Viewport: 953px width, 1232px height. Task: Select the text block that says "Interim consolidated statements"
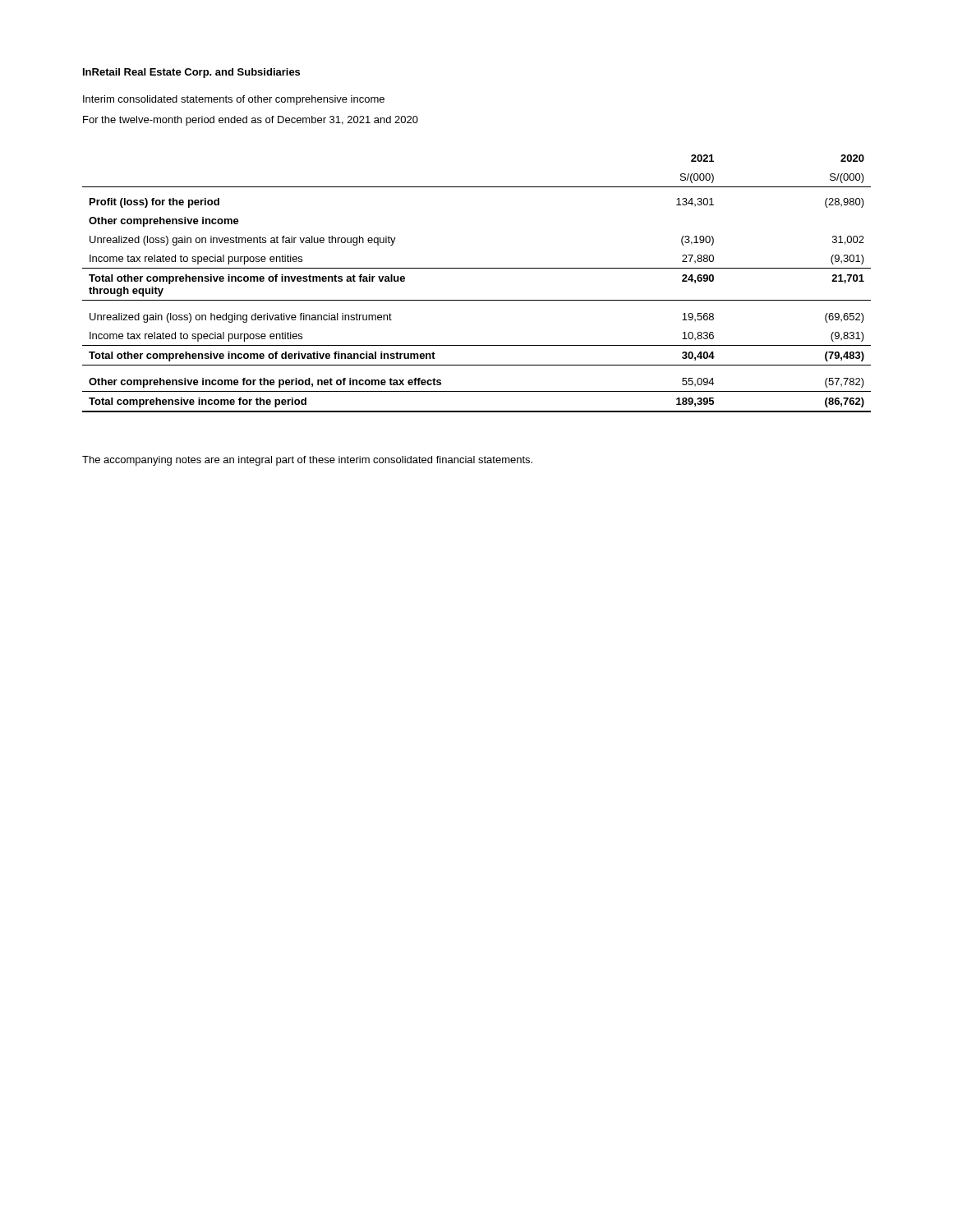[x=234, y=99]
